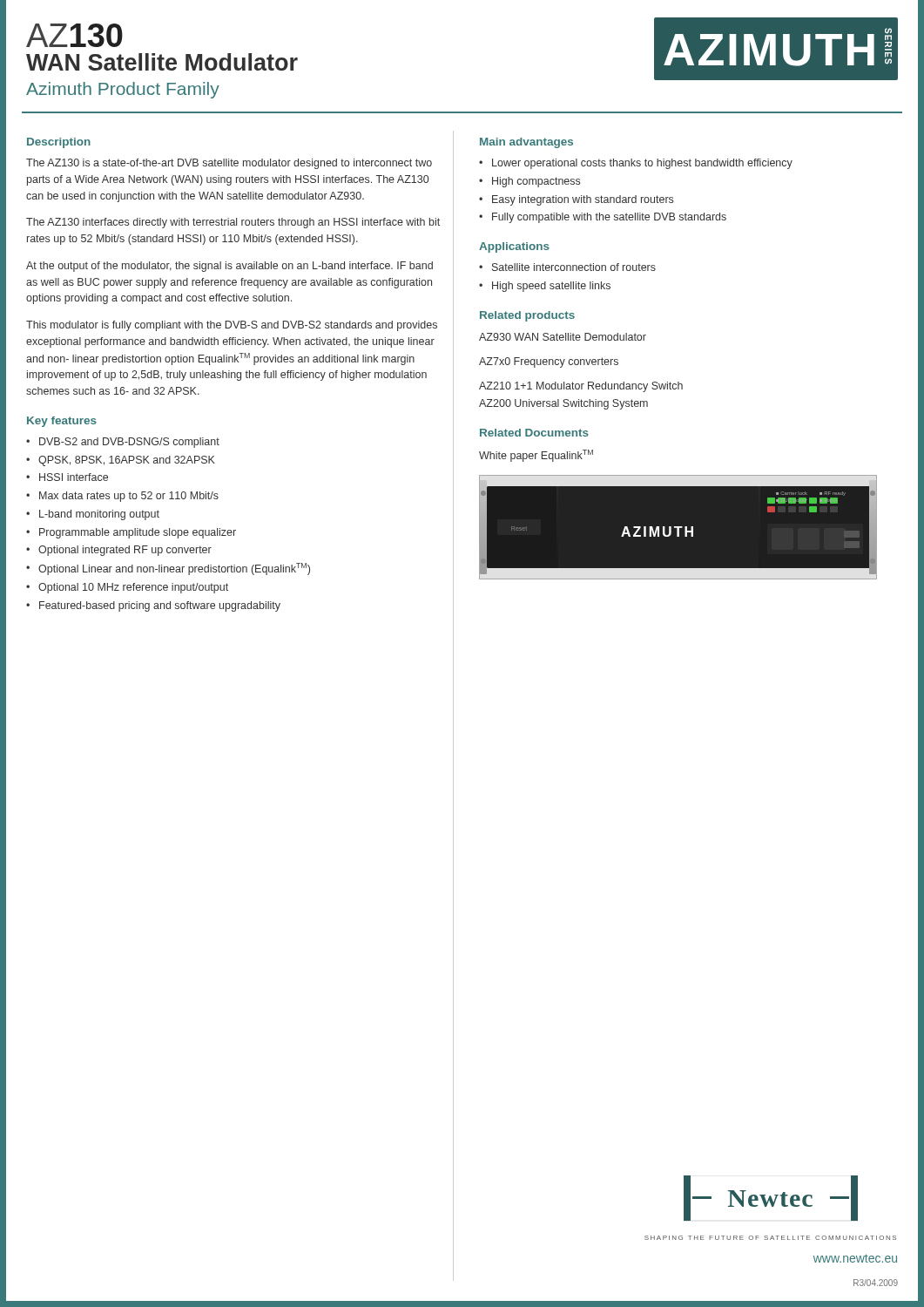Locate the block starting "Max data rates up to 52 or"
The height and width of the screenshot is (1307, 924).
click(x=128, y=496)
